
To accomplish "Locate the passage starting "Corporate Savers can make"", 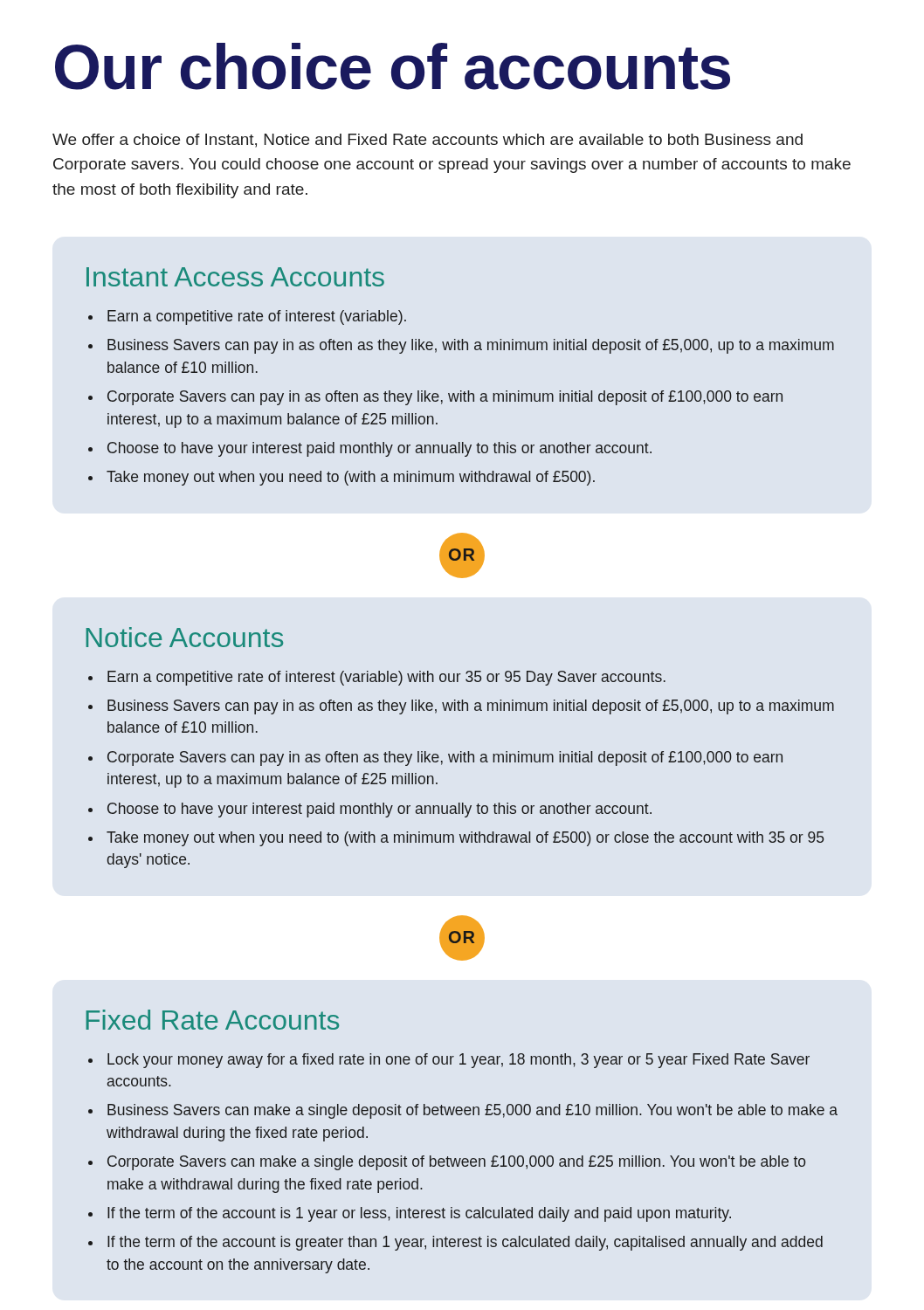I will tap(456, 1173).
